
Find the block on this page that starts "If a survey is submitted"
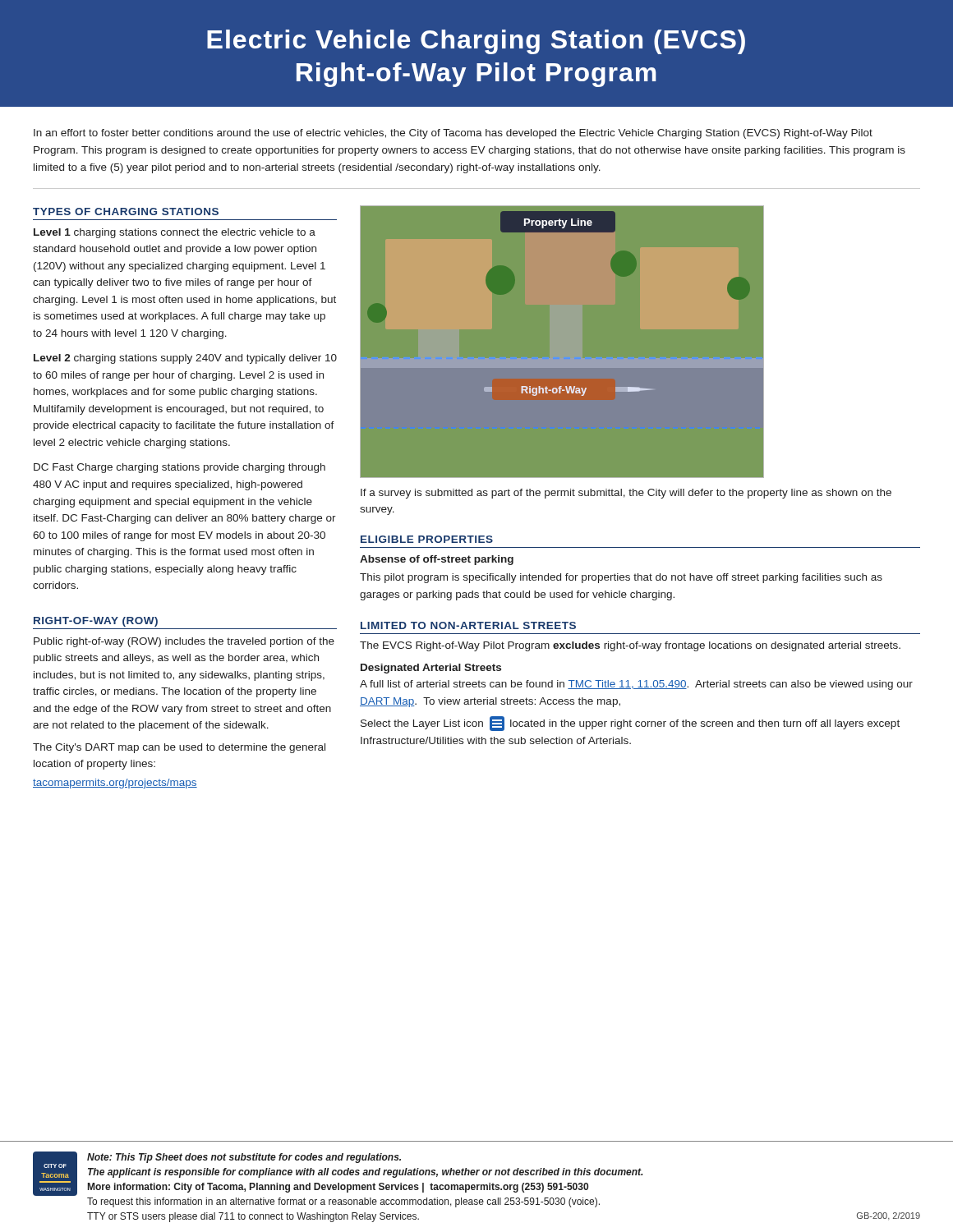pyautogui.click(x=626, y=501)
